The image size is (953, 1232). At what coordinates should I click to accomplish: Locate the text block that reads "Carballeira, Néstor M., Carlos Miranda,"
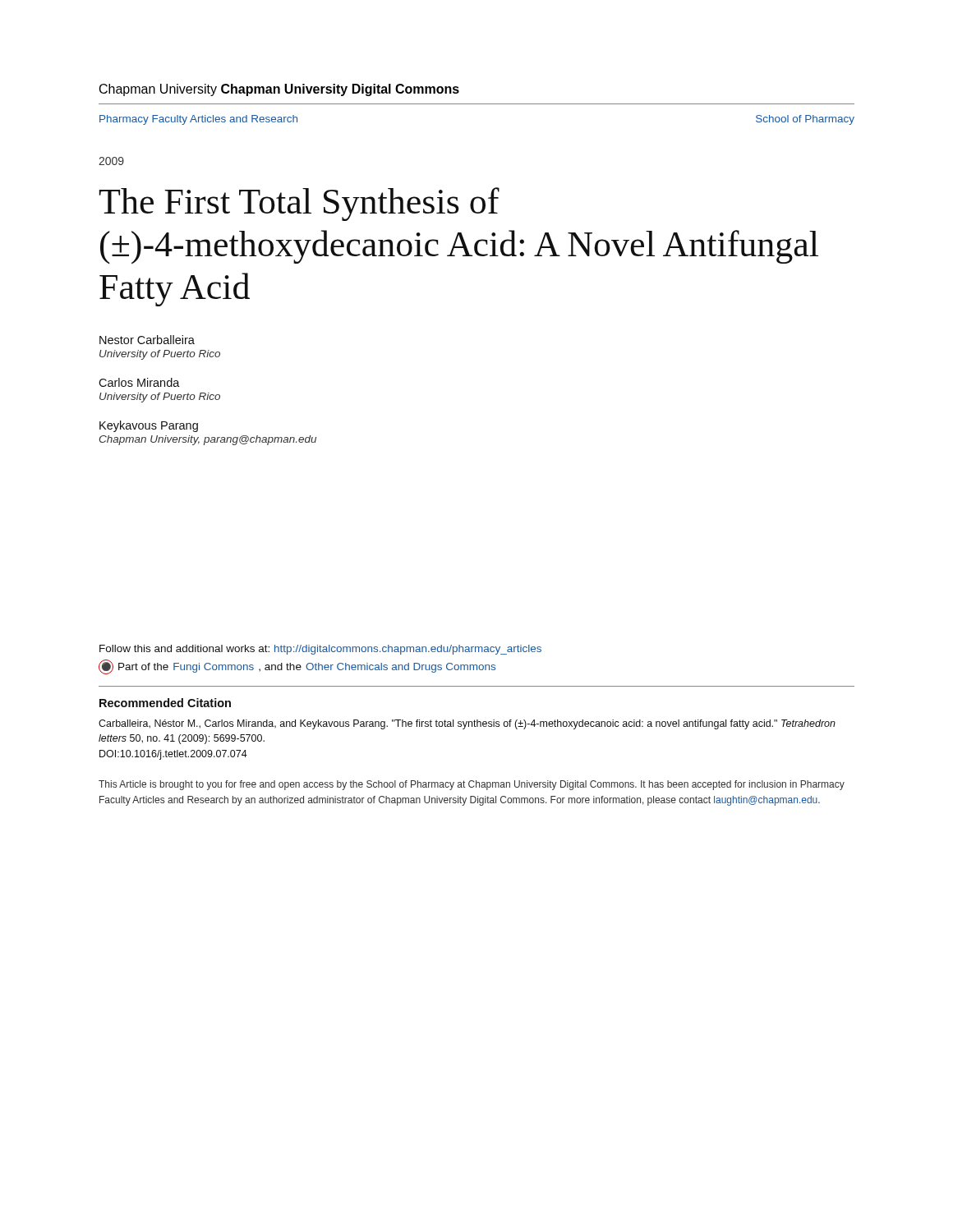467,739
